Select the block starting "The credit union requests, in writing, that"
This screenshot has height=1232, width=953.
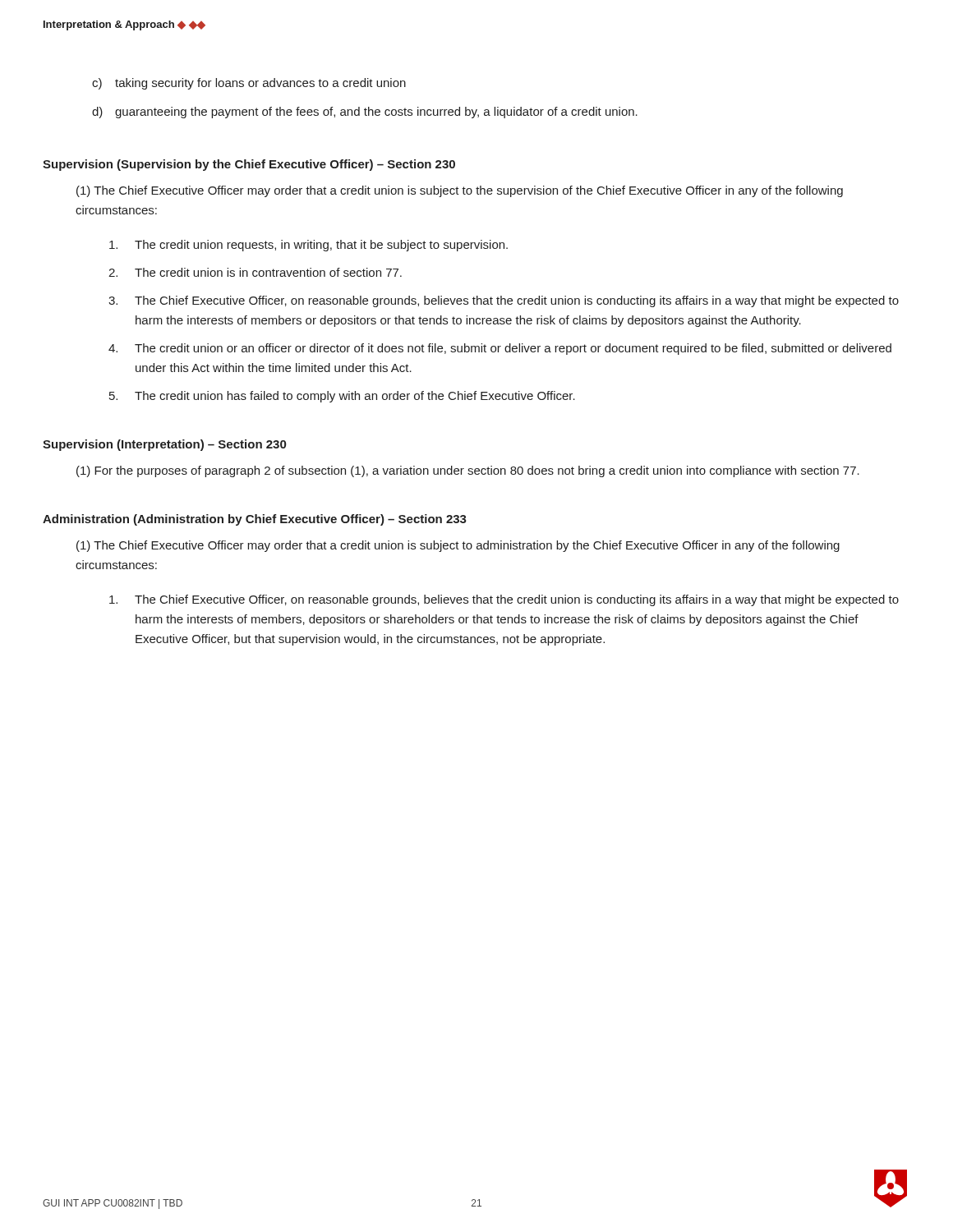(x=309, y=245)
